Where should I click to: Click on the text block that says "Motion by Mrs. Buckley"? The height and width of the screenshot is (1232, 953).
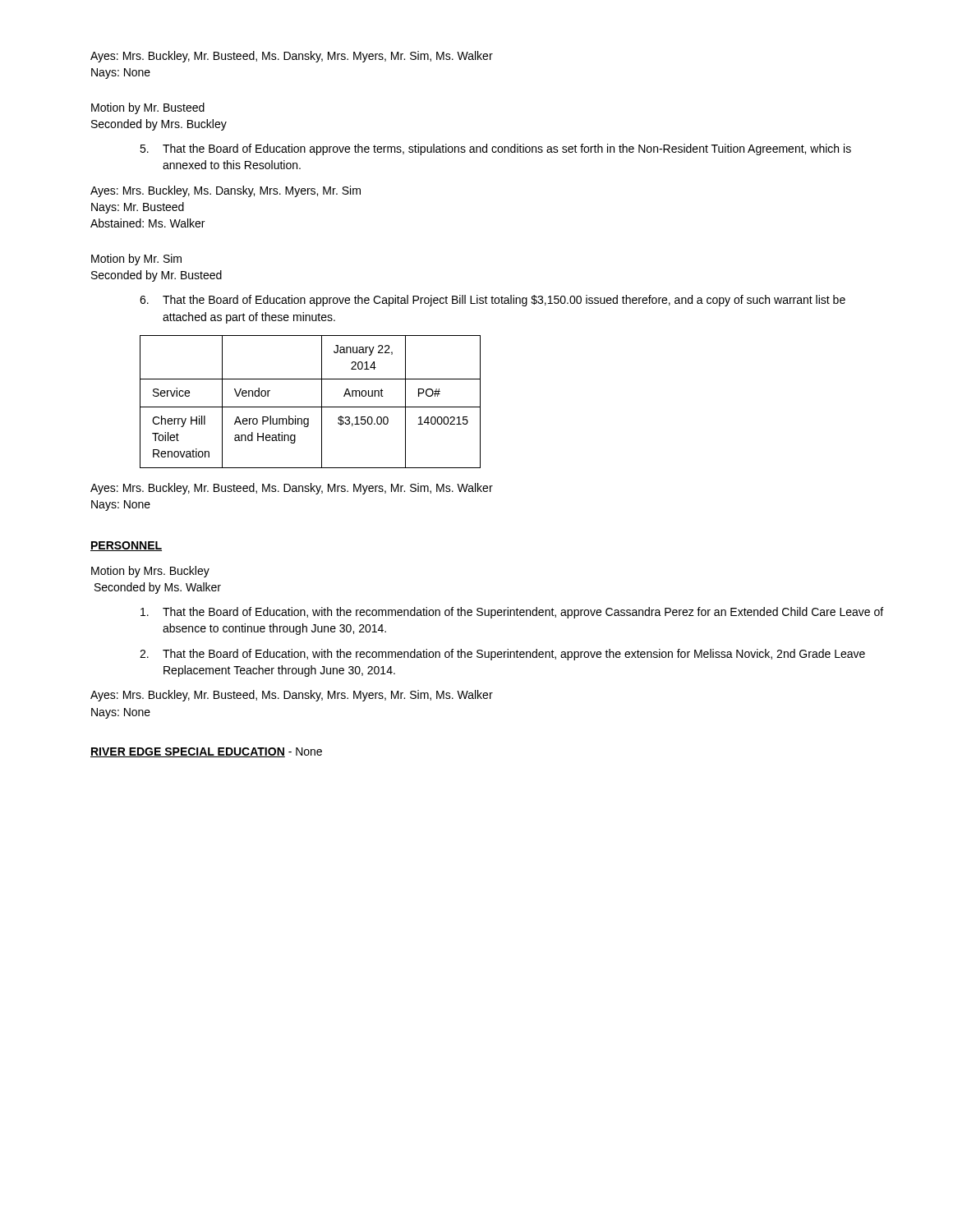point(156,579)
